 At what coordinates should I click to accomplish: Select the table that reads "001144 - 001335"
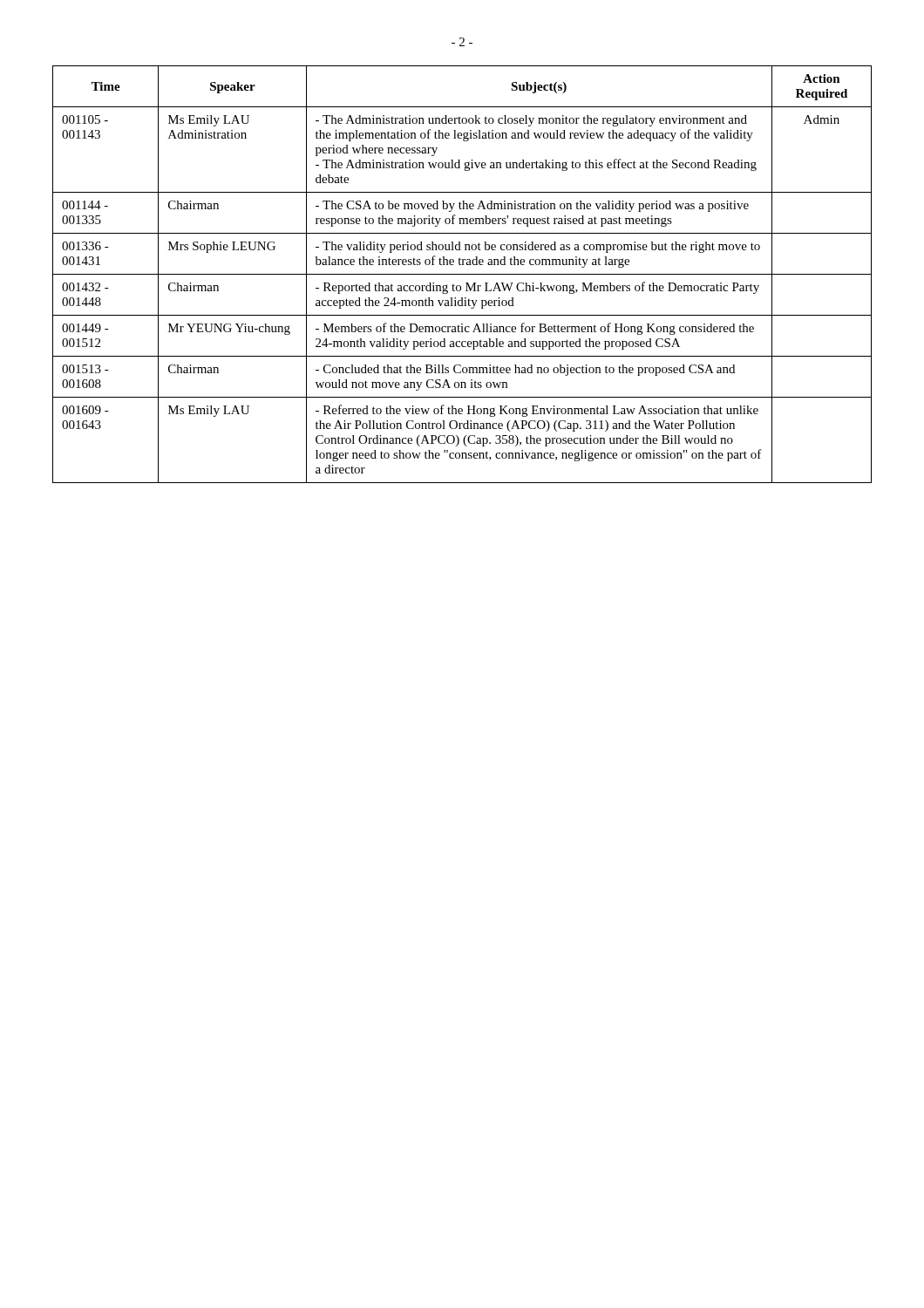pos(462,274)
